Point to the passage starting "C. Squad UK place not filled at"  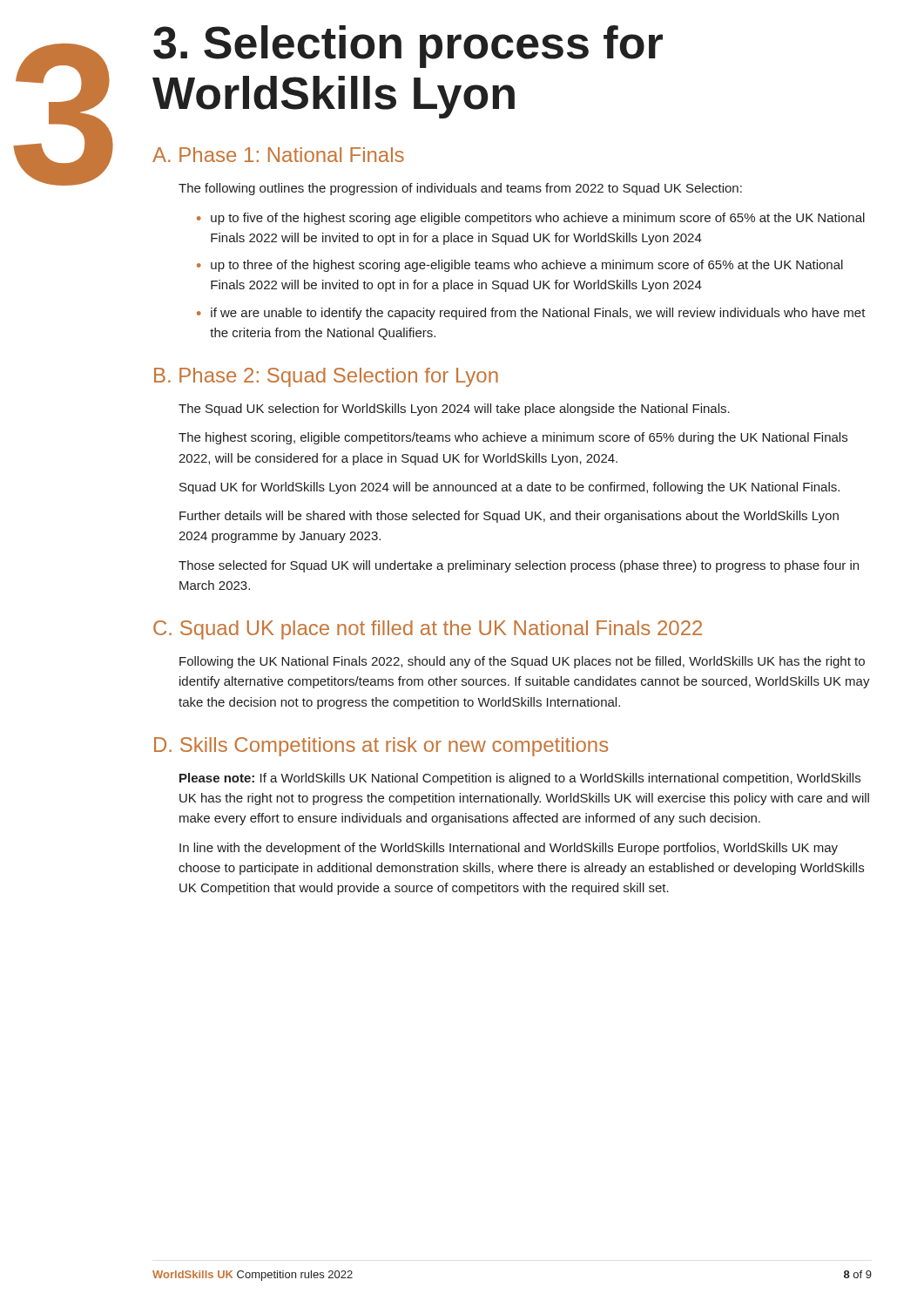(512, 628)
